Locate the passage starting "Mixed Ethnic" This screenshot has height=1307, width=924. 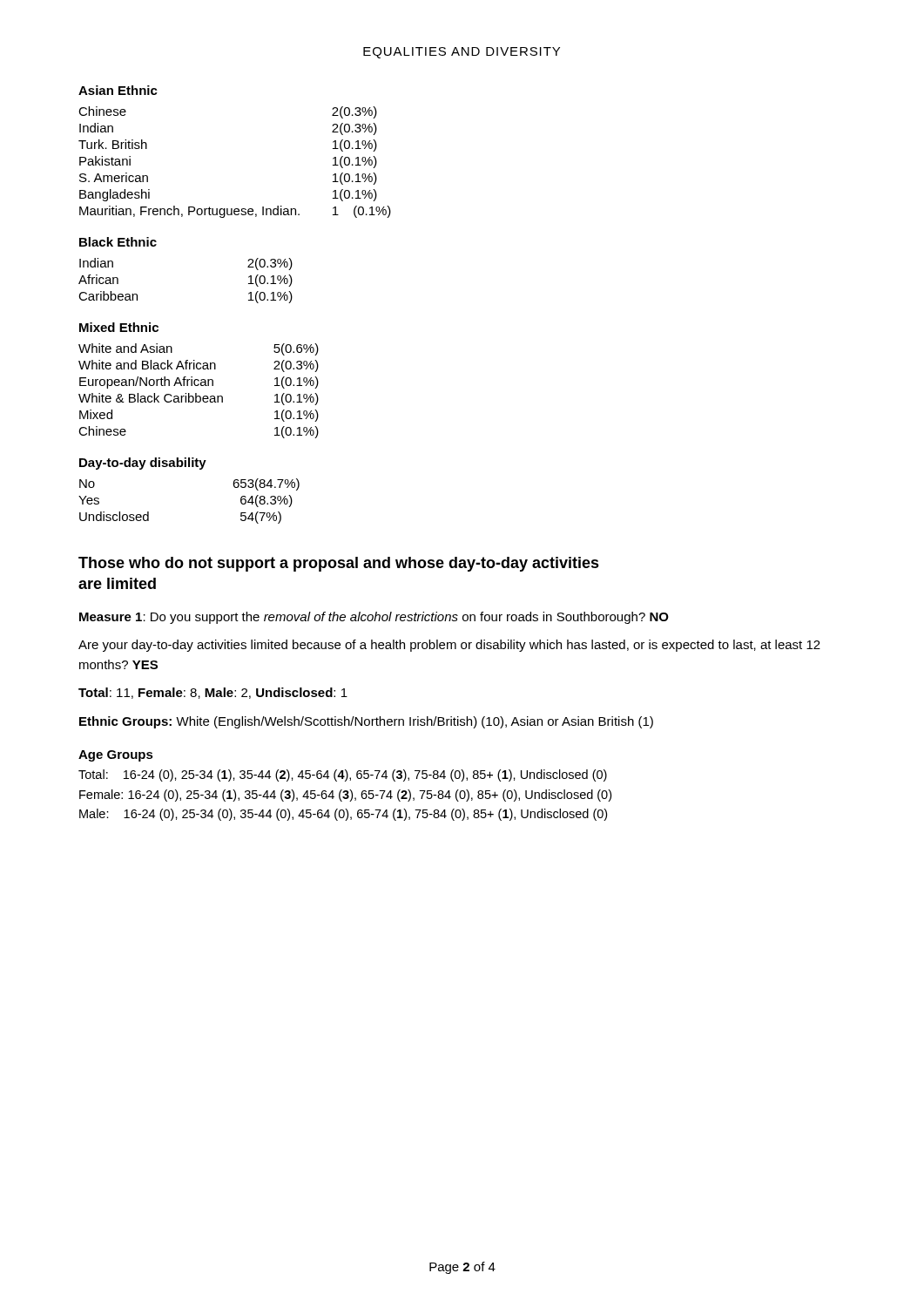tap(119, 327)
